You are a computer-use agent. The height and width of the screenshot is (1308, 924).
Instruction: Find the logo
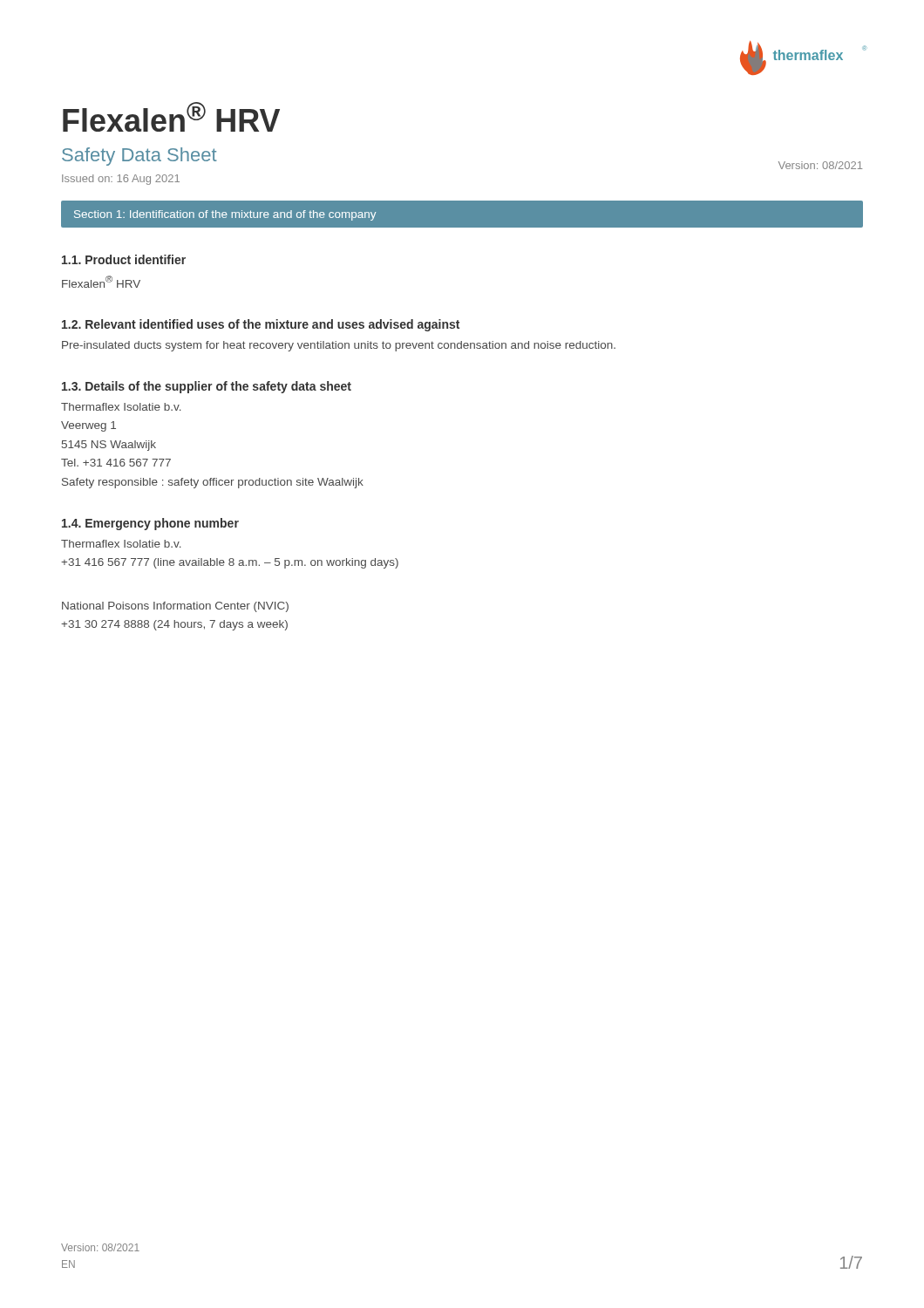802,61
